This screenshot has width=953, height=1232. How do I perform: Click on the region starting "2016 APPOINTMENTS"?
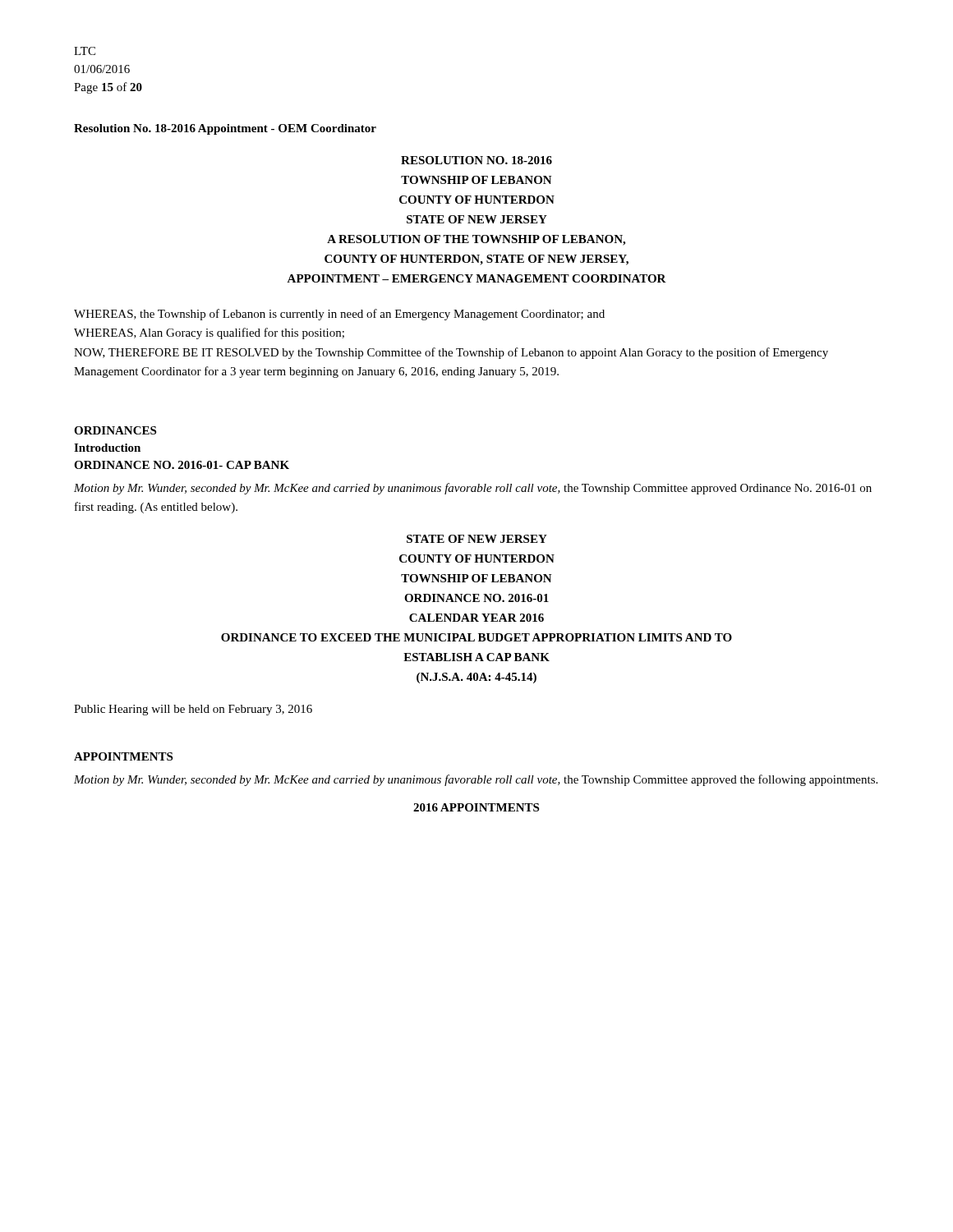(x=476, y=808)
